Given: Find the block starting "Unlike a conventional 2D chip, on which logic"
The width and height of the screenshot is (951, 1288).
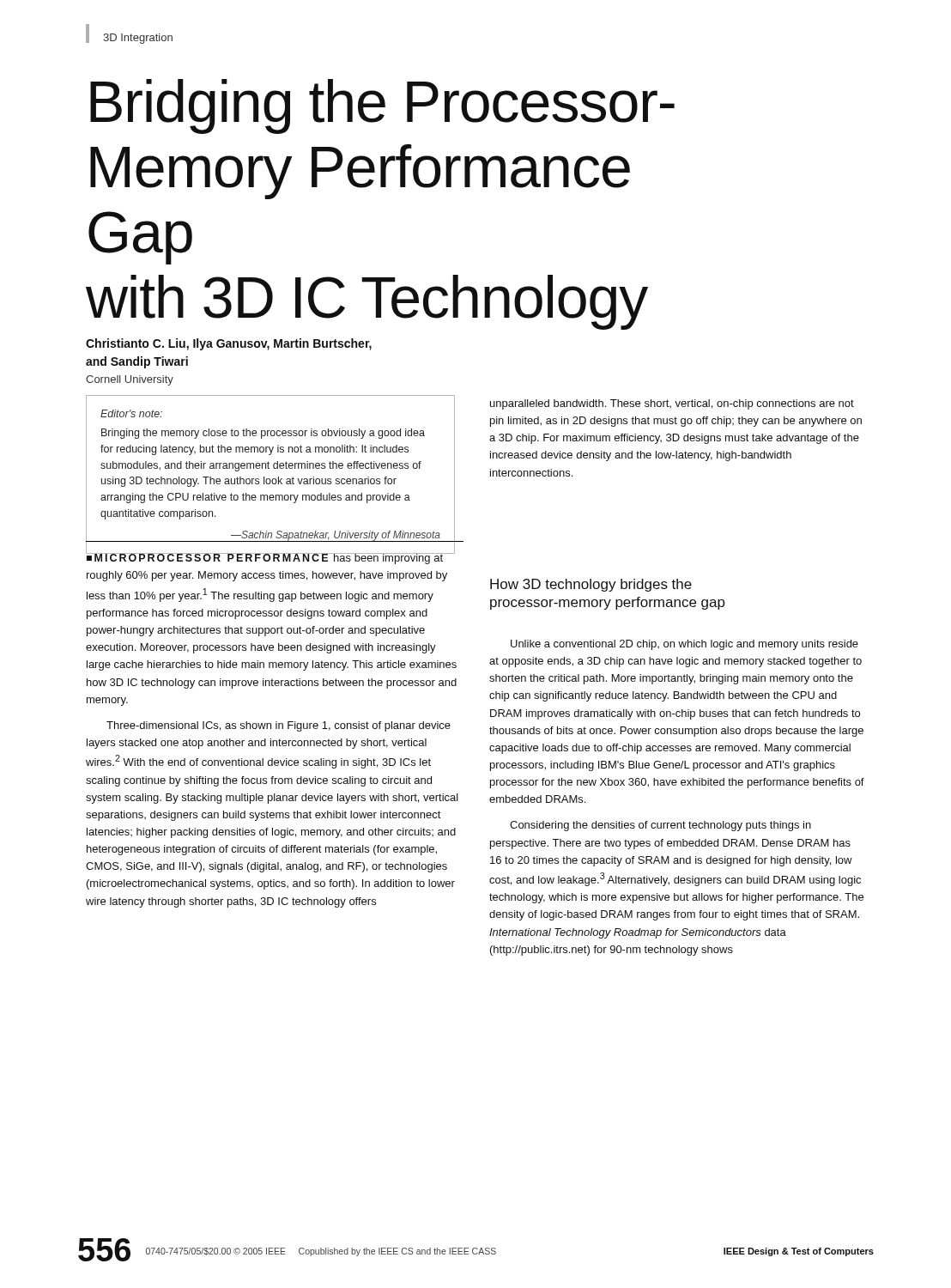Looking at the screenshot, I should tap(684, 645).
